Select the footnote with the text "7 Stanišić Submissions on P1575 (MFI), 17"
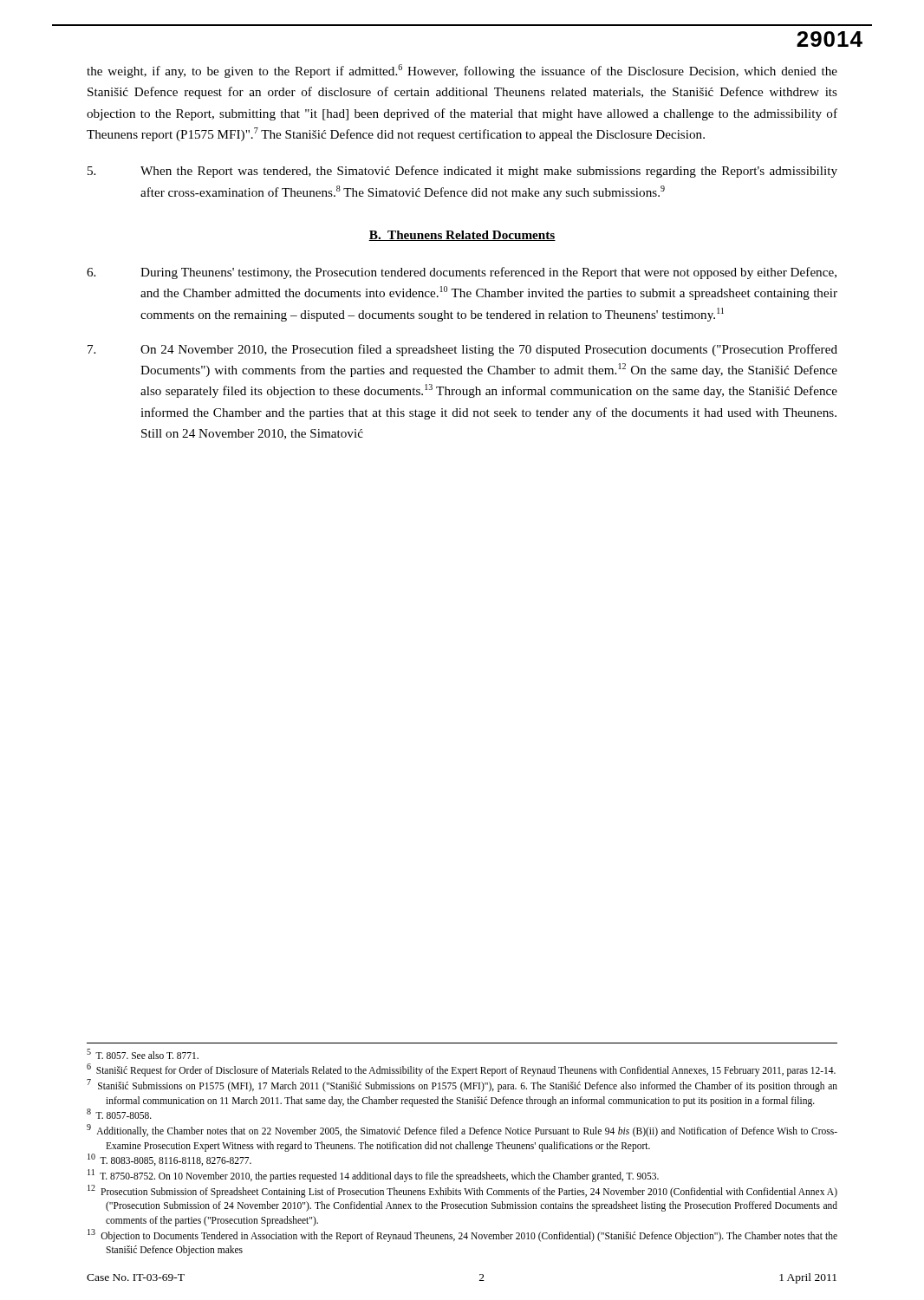 pos(462,1092)
